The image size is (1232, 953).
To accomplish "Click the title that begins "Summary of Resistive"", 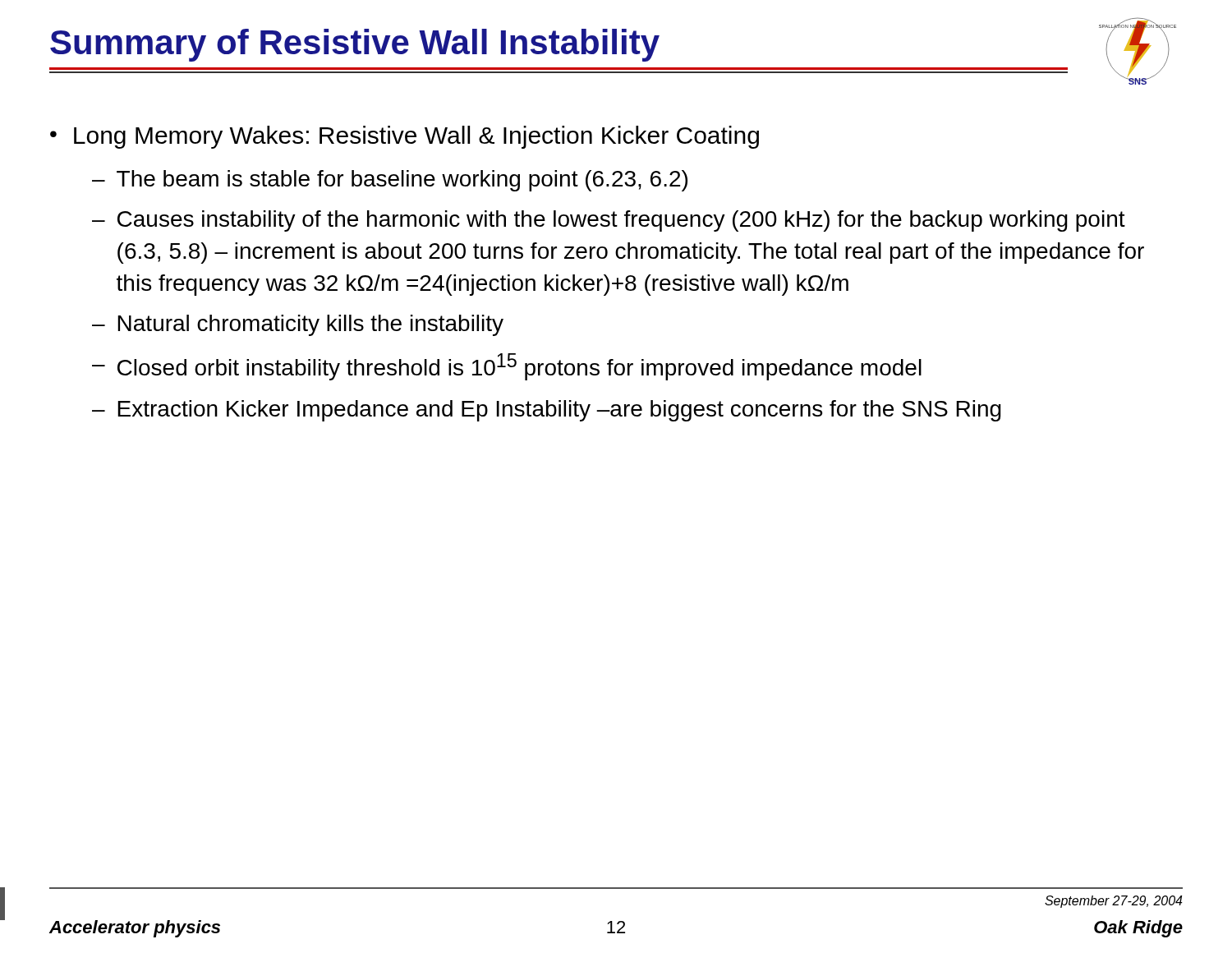I will click(354, 43).
